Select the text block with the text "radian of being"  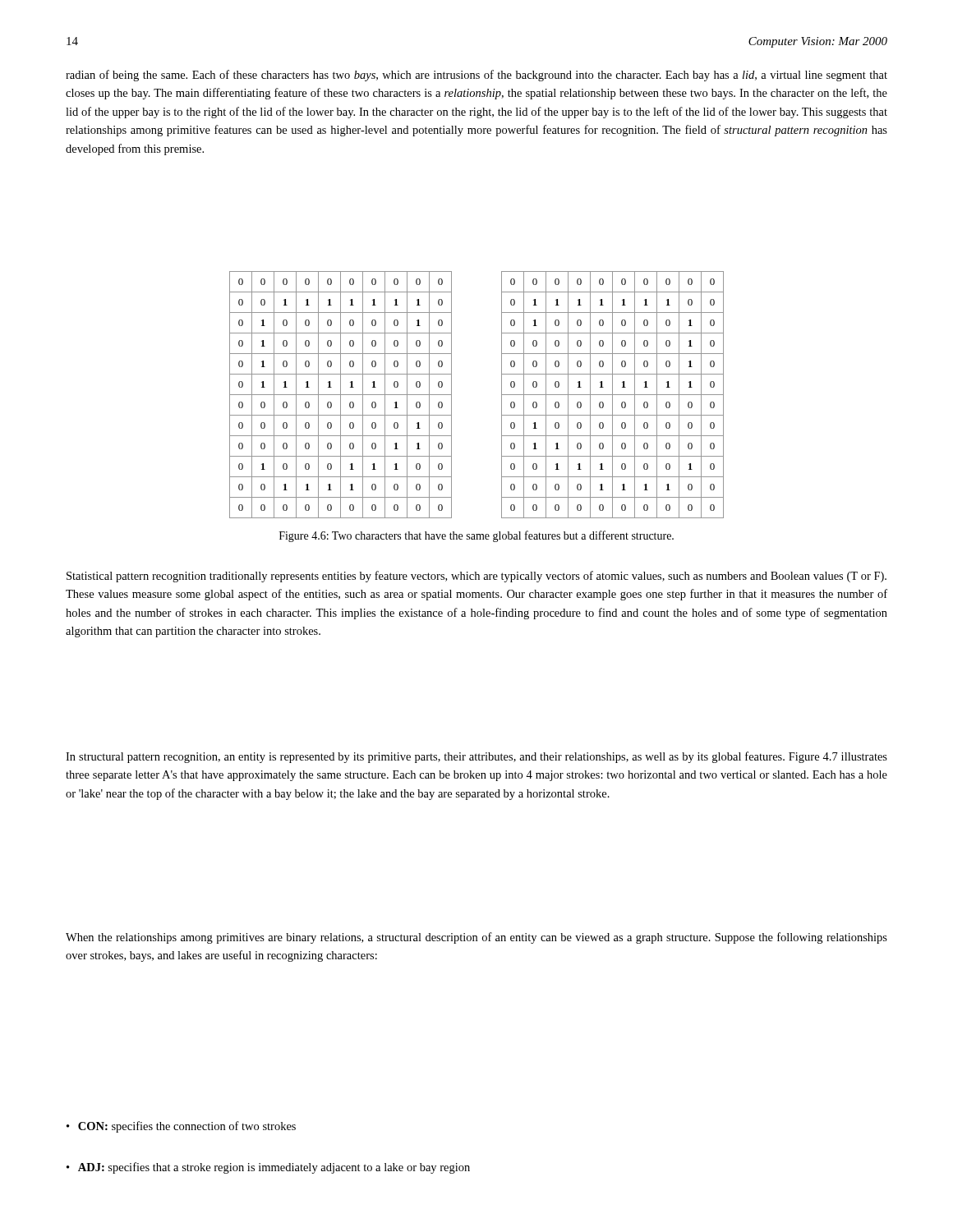coord(476,112)
